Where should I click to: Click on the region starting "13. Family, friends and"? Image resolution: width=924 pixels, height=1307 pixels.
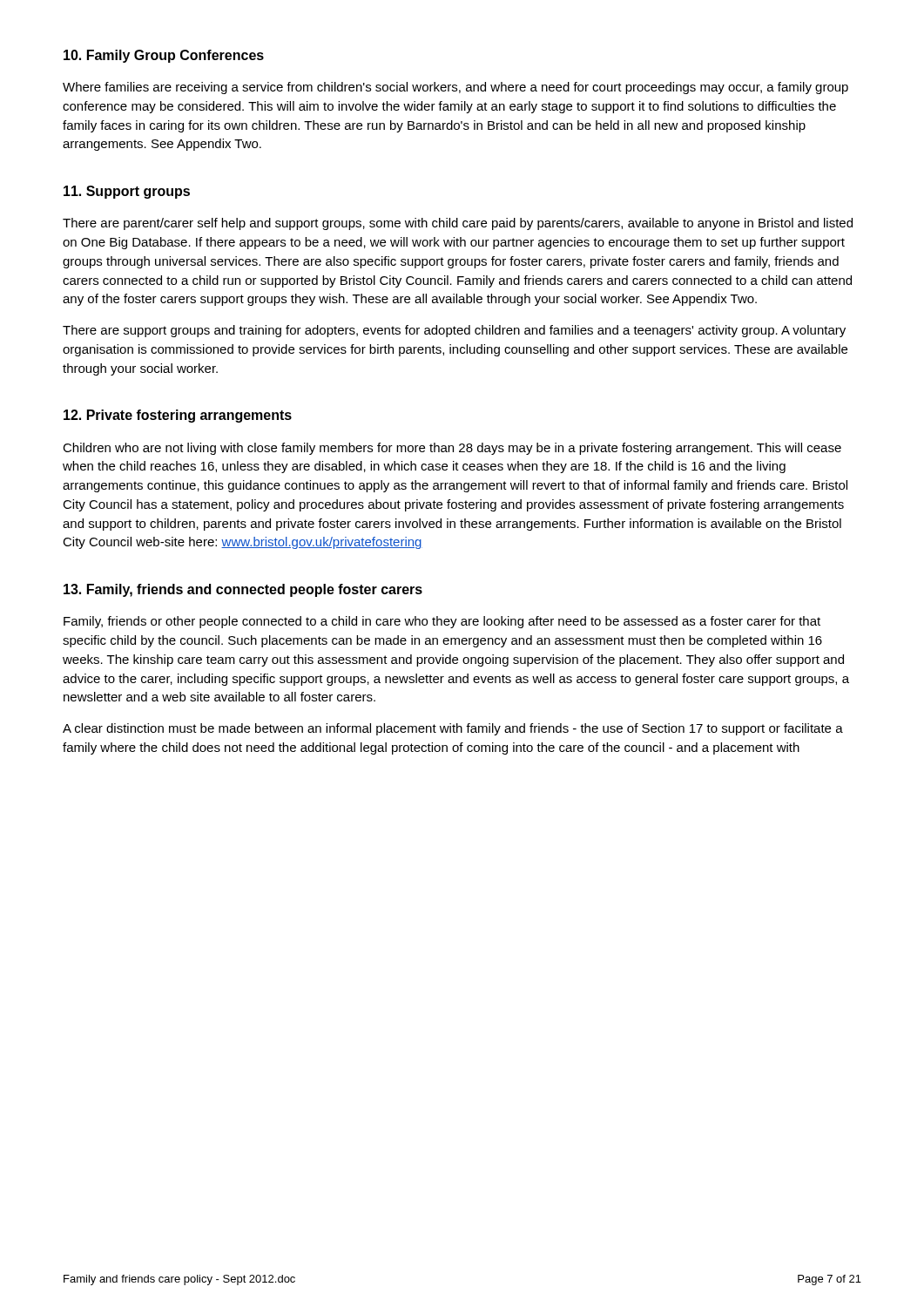[x=243, y=590]
